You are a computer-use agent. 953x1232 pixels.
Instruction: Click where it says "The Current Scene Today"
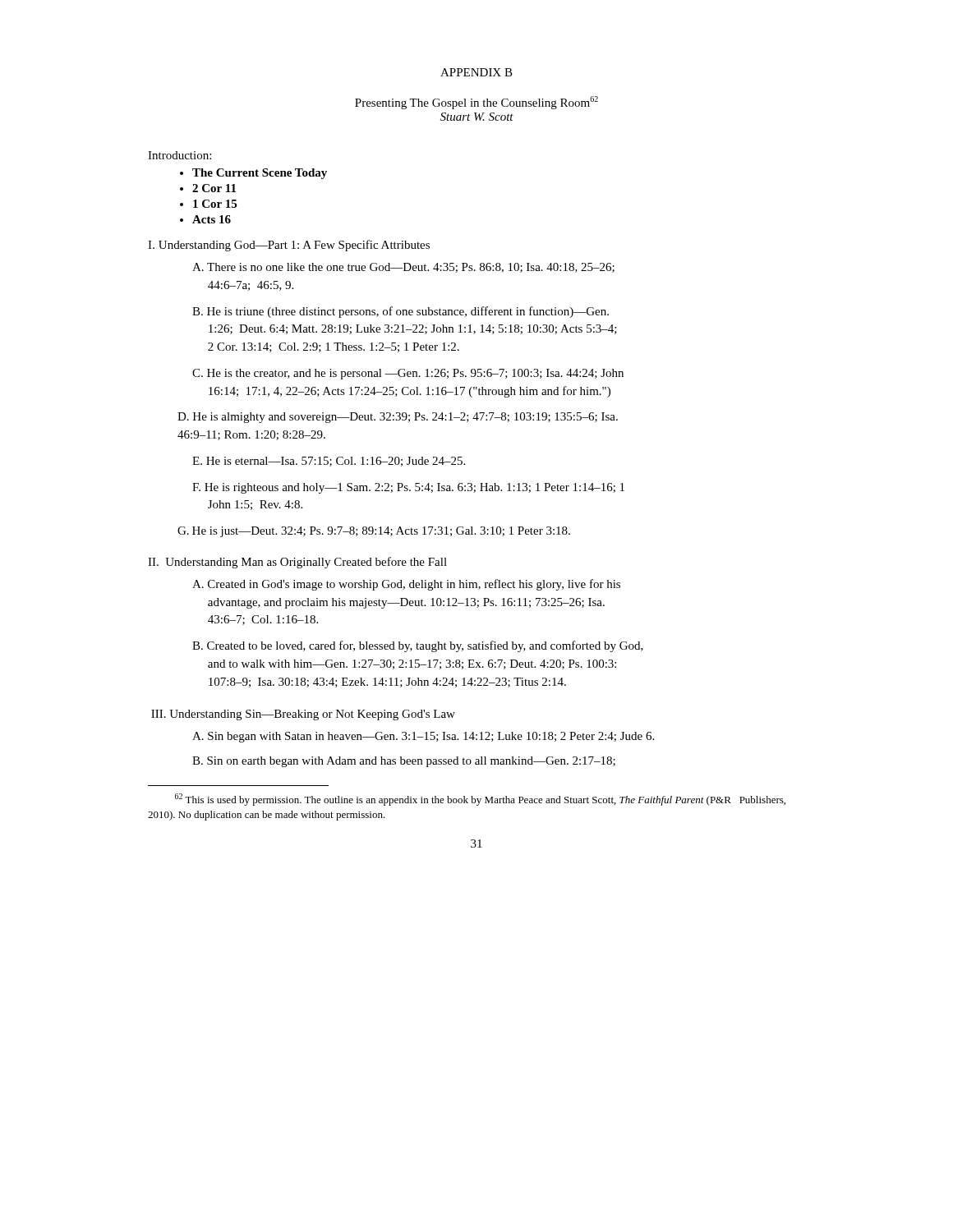tap(260, 174)
